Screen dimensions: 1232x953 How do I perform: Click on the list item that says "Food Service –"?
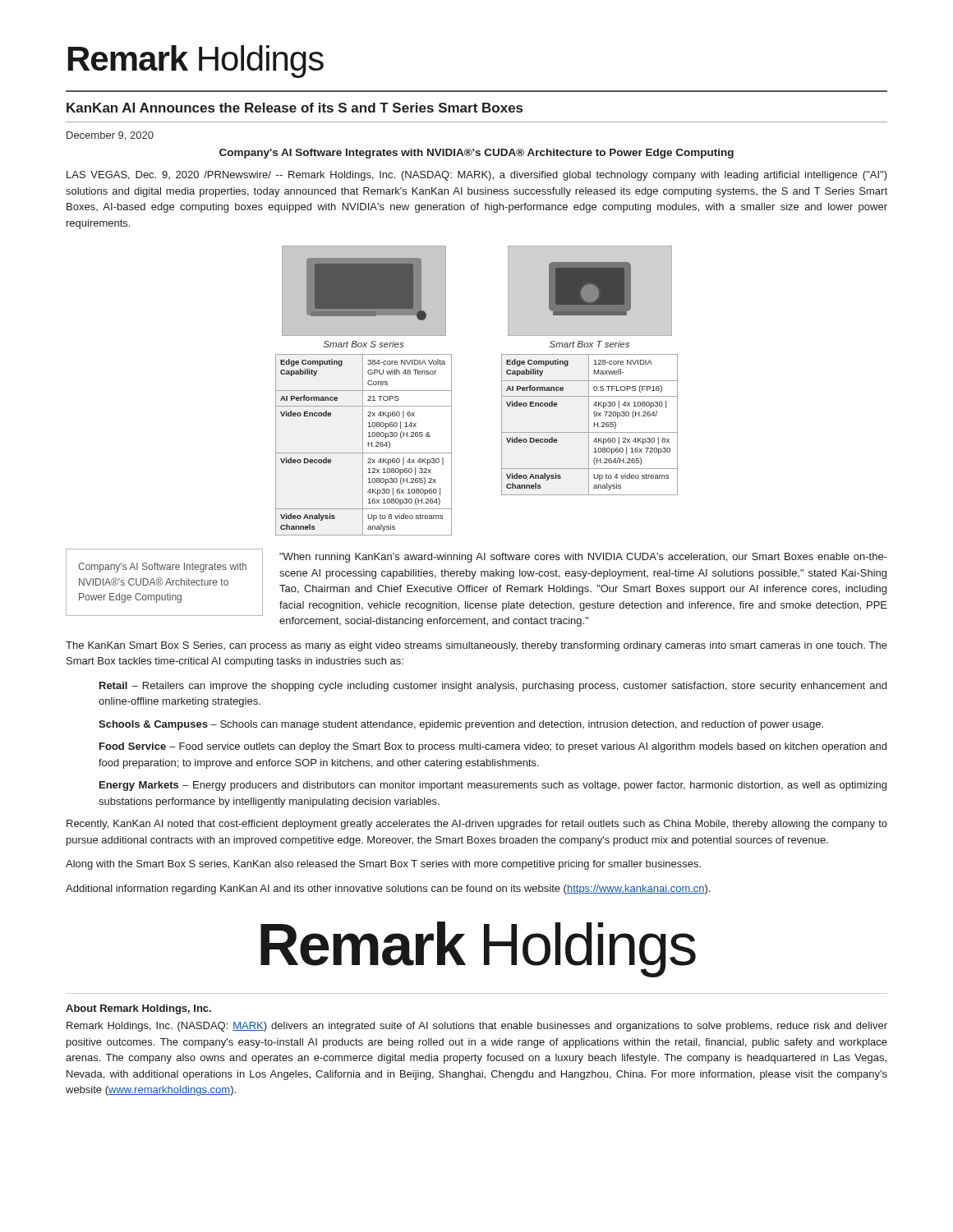tap(493, 754)
